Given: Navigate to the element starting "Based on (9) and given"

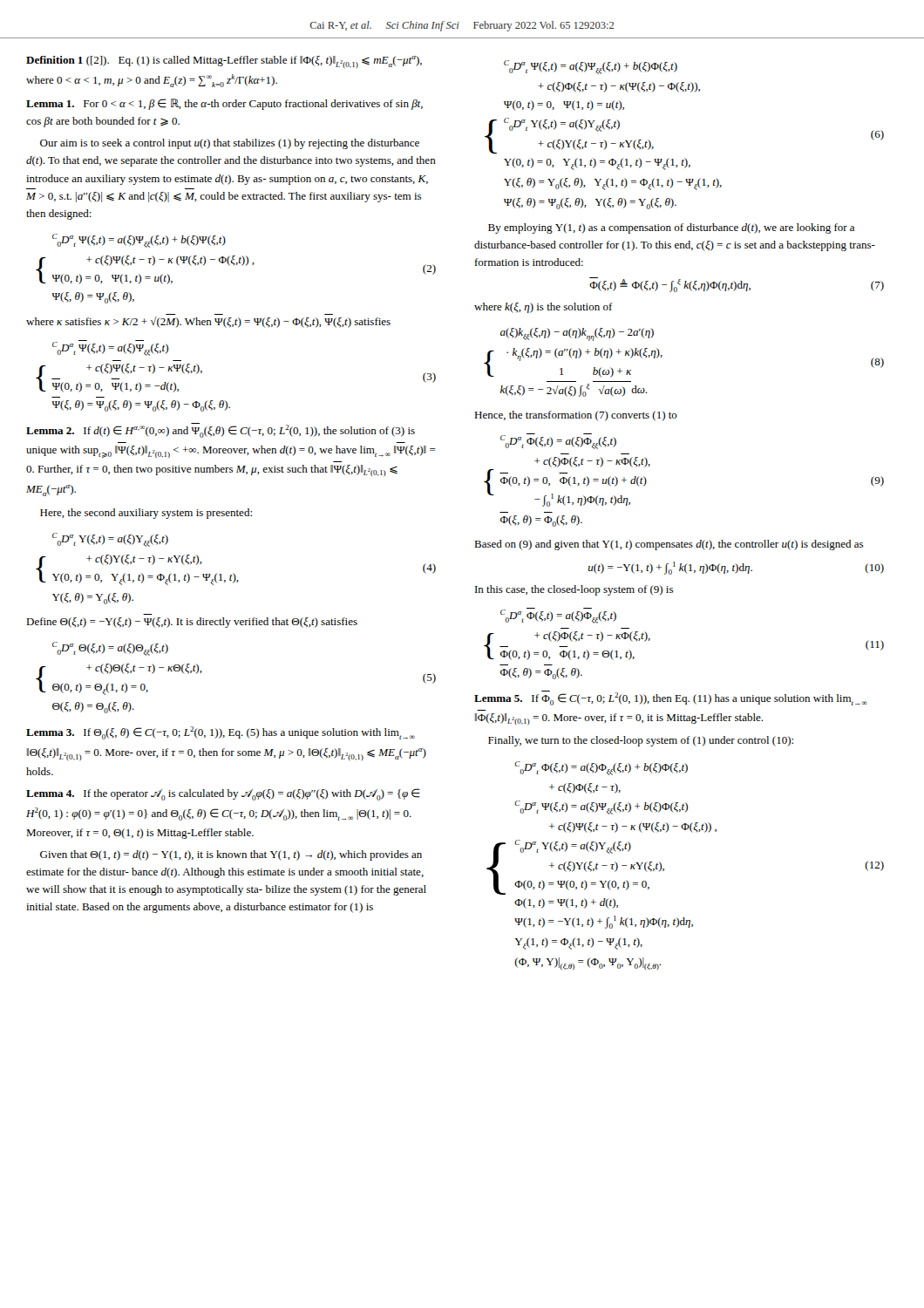Looking at the screenshot, I should click(x=679, y=545).
